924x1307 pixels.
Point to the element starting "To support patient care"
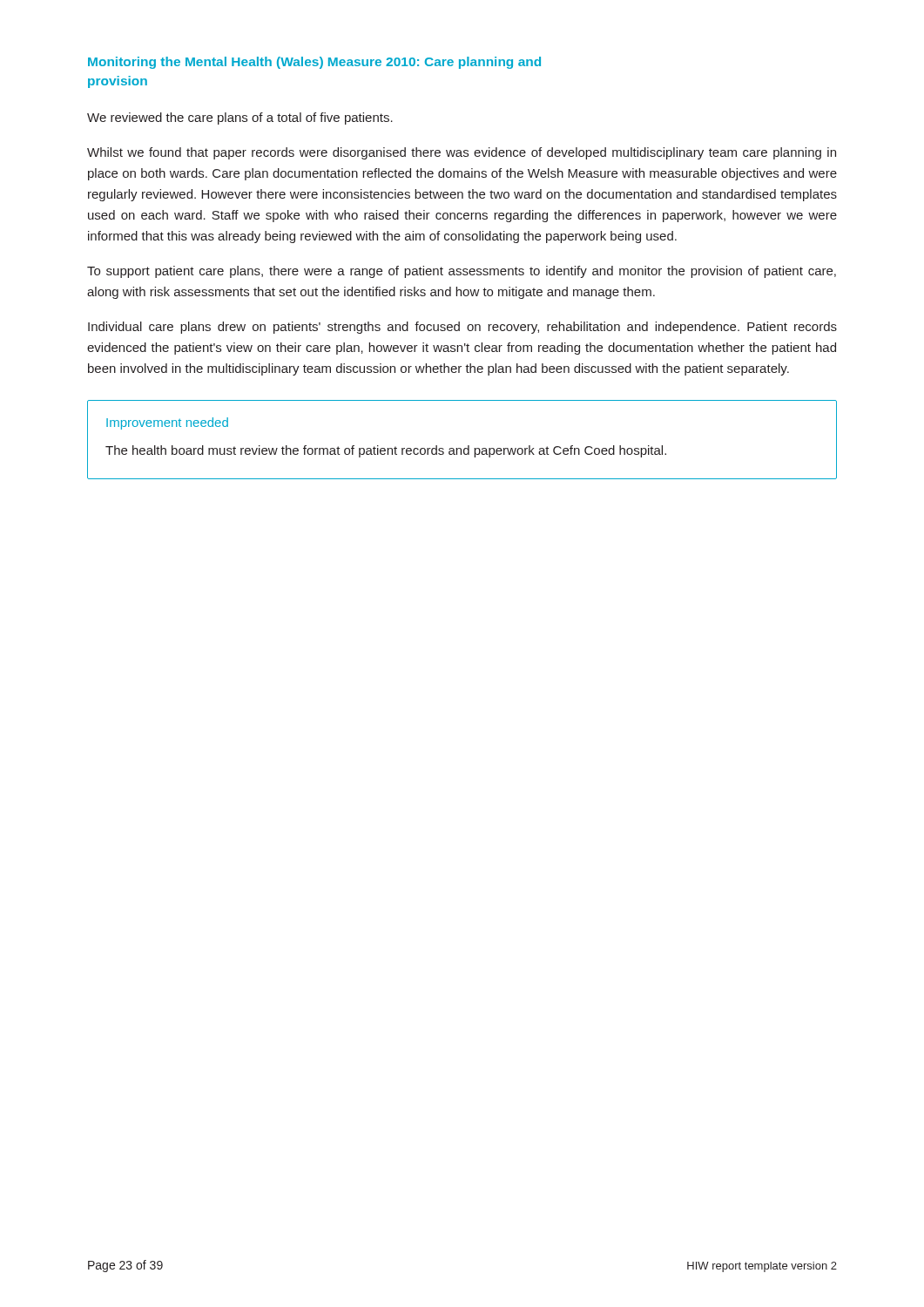coord(462,281)
